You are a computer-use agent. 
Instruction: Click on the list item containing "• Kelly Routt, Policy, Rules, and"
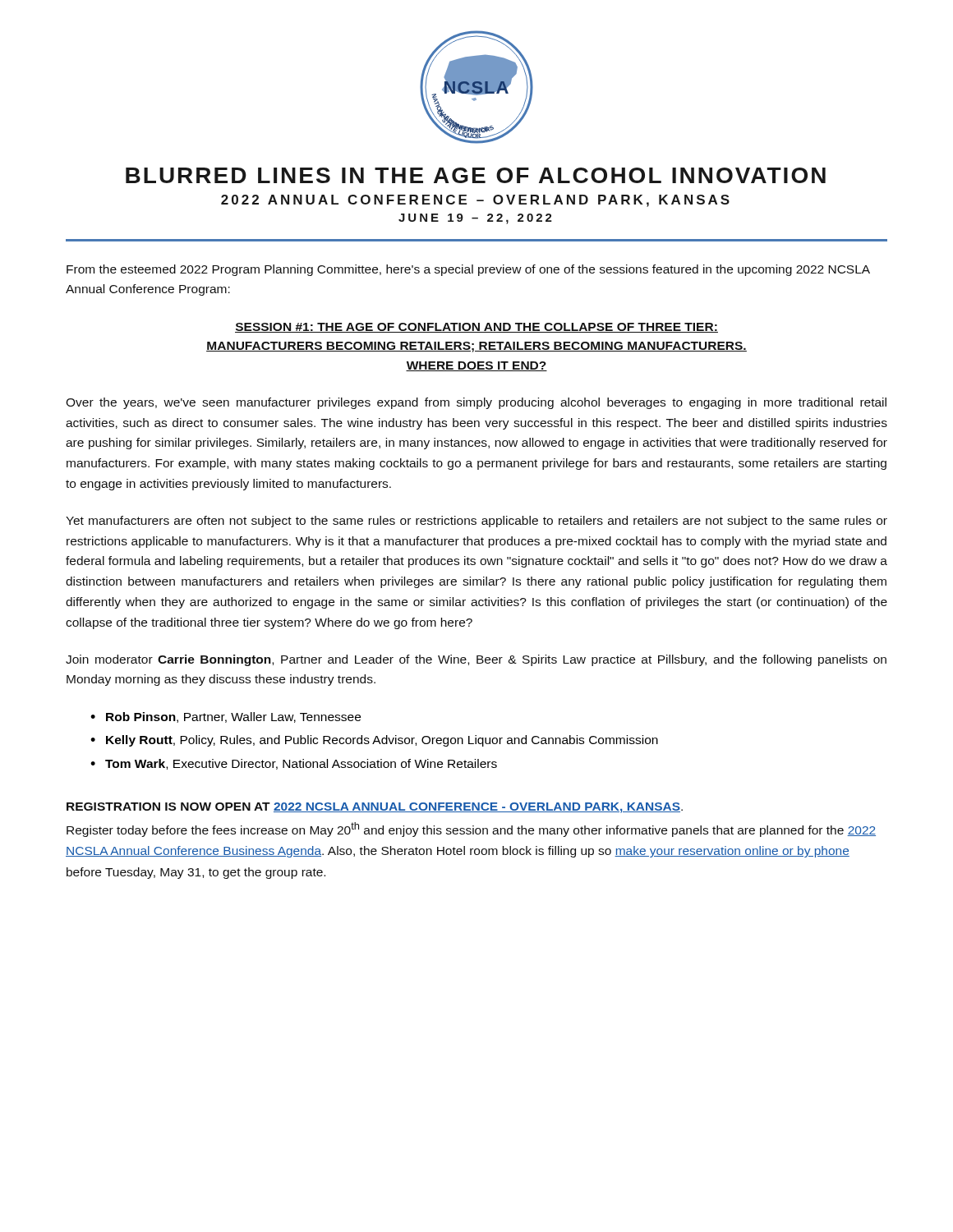coord(374,741)
